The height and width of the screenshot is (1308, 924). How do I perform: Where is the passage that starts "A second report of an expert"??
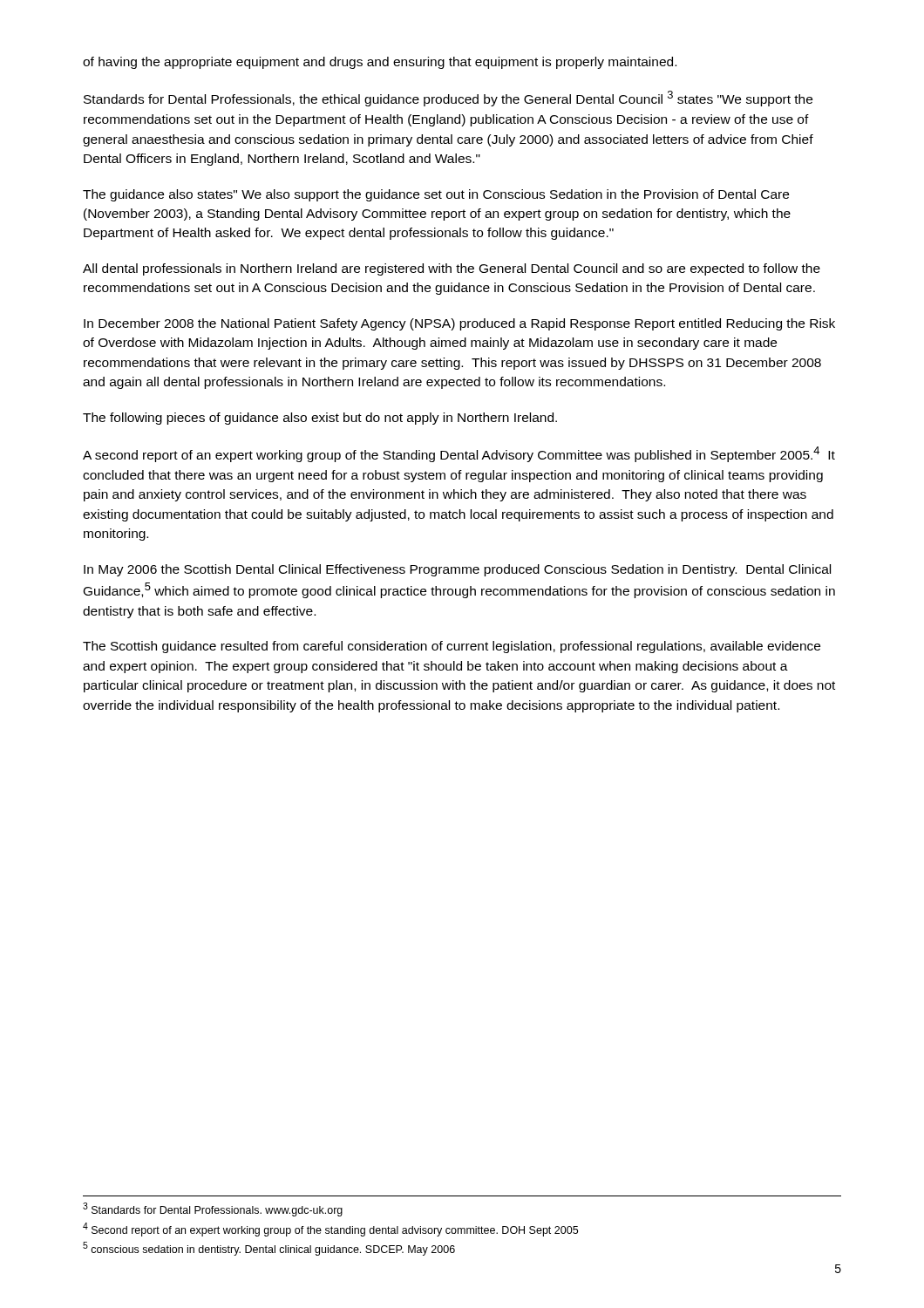459,492
